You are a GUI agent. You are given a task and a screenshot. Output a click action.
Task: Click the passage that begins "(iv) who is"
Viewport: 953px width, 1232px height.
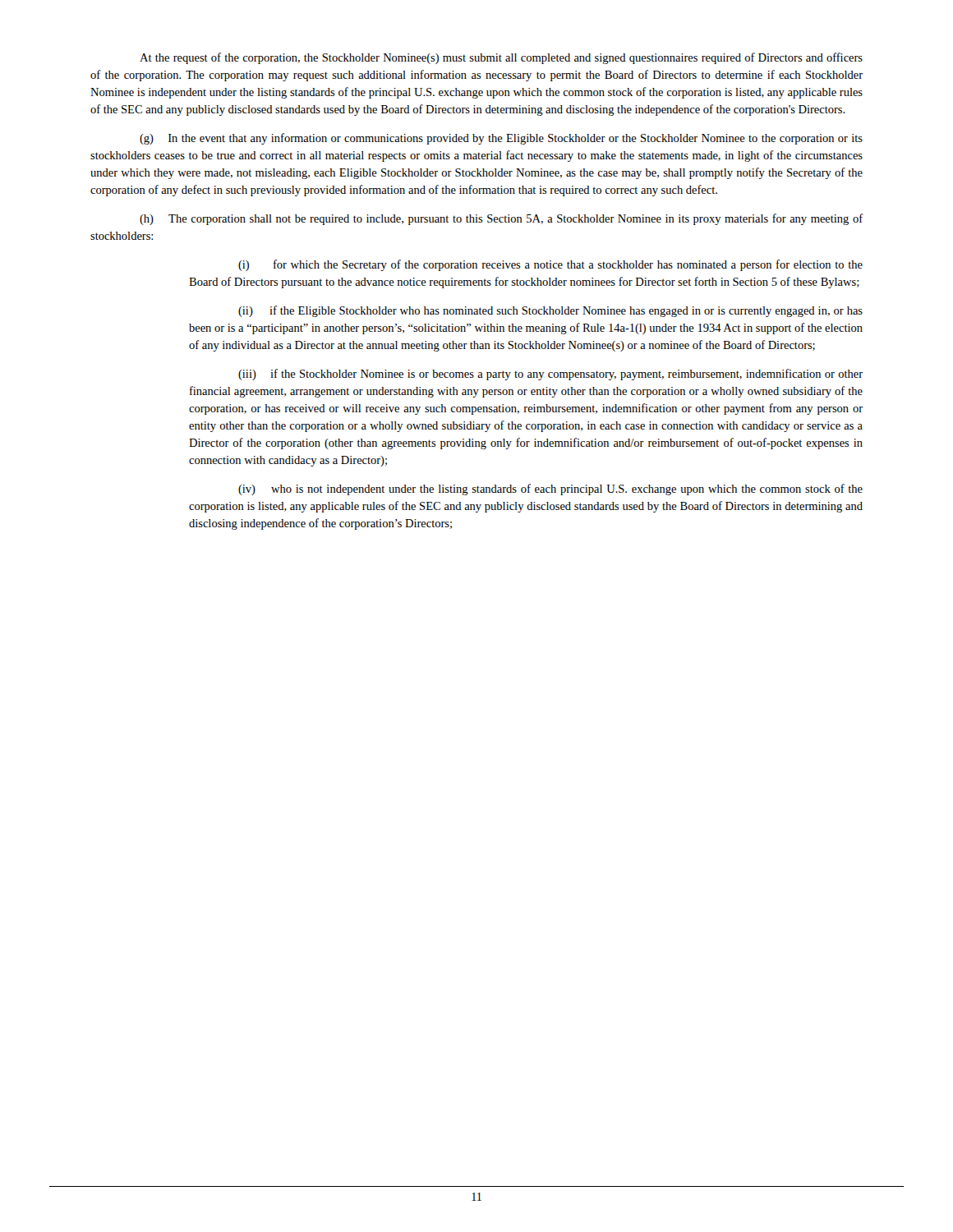click(x=526, y=506)
